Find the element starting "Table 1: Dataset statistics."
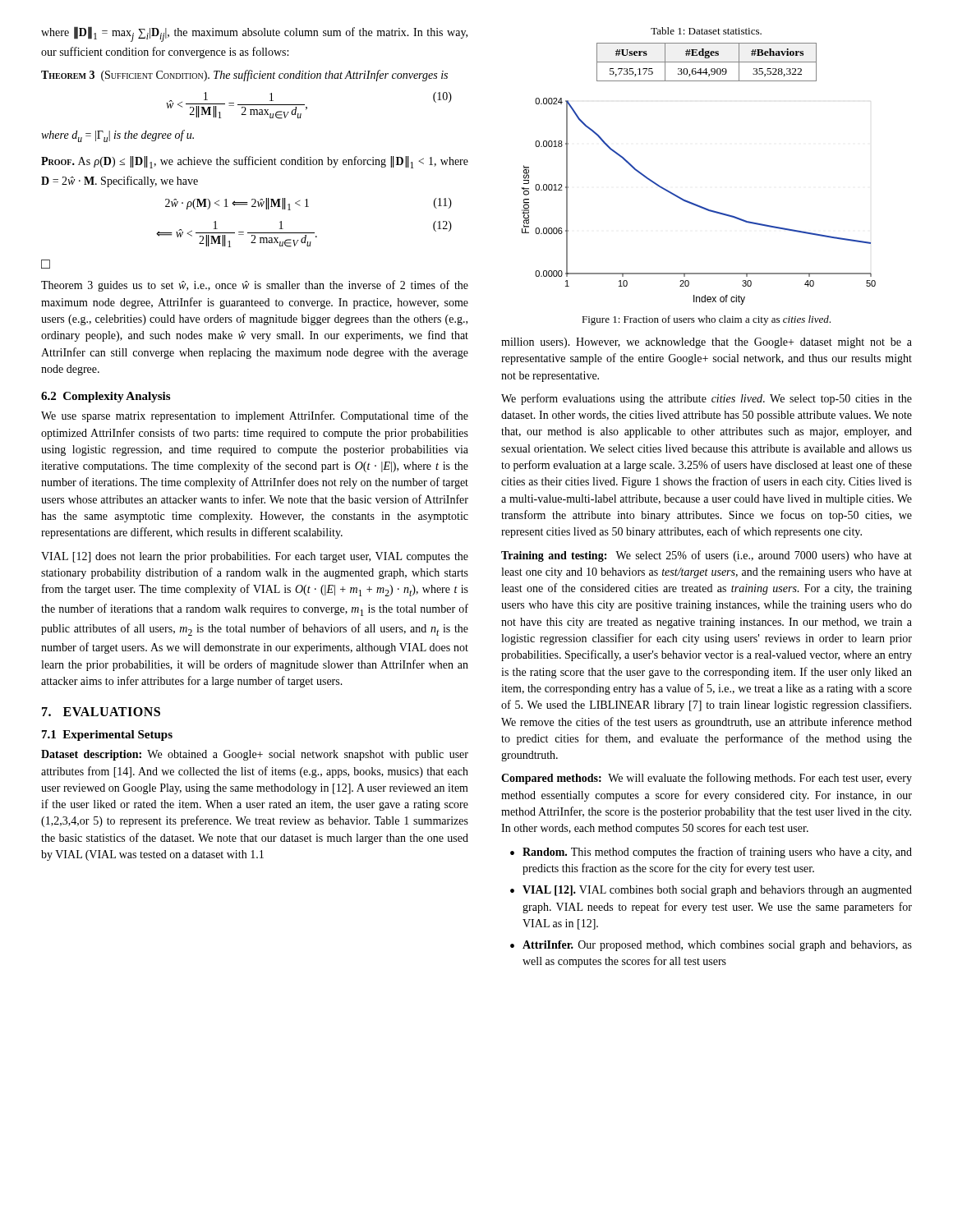The image size is (953, 1232). (x=707, y=31)
